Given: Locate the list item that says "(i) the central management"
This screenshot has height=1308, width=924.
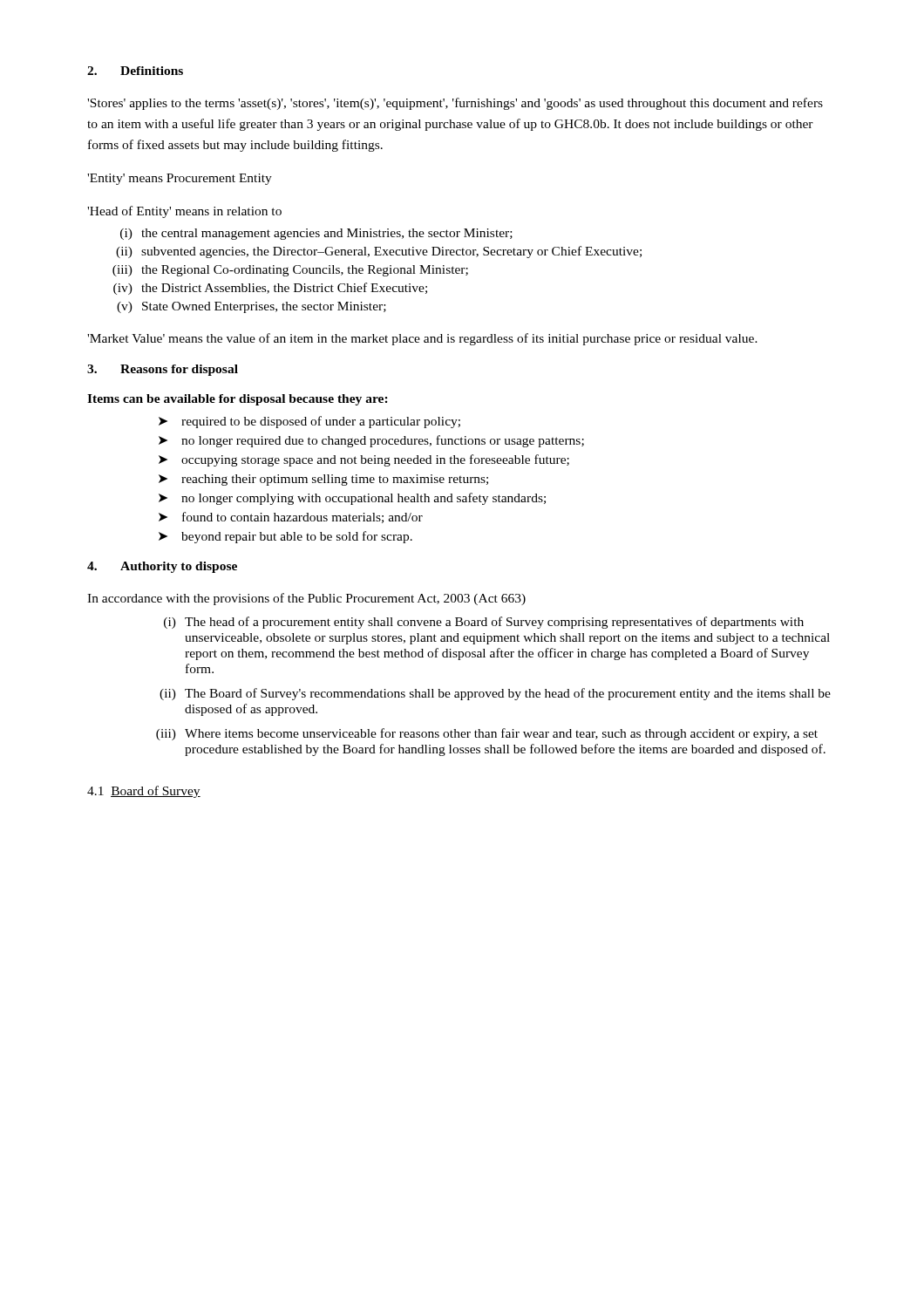Looking at the screenshot, I should tap(300, 233).
